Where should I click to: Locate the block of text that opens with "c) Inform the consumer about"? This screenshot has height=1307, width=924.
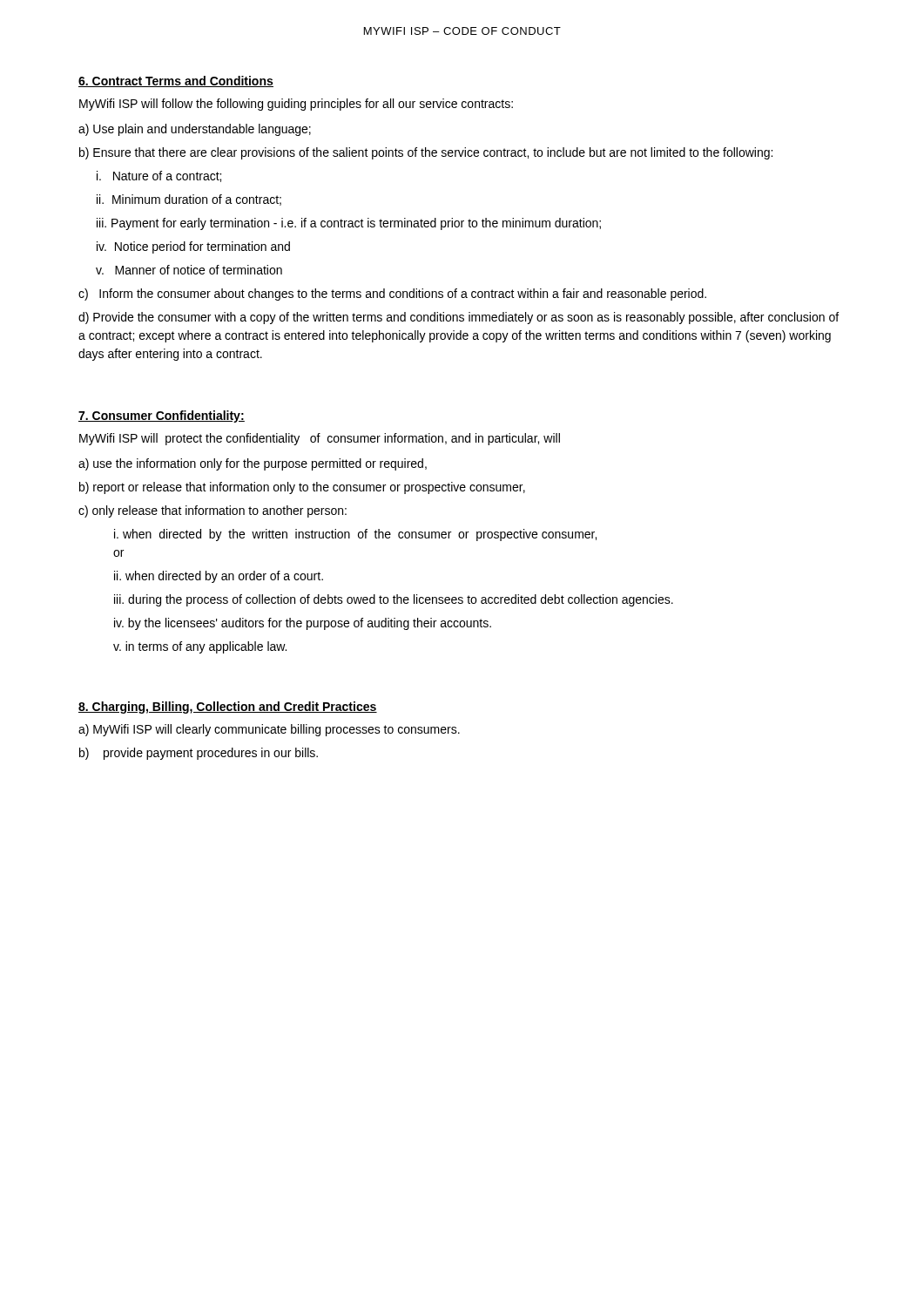point(393,294)
